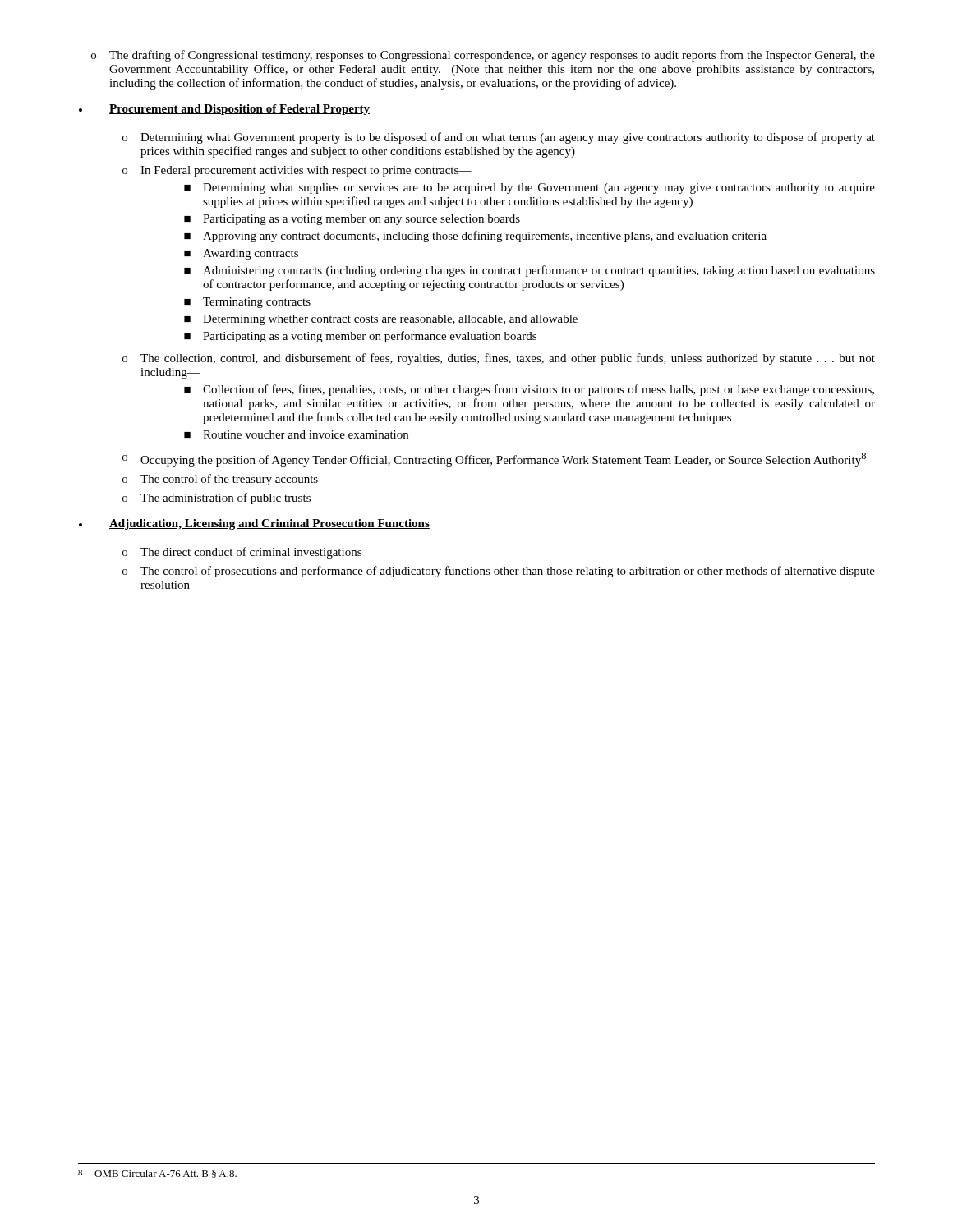The image size is (953, 1232).
Task: Locate the region starting "o The control of prosecutions"
Action: (492, 578)
